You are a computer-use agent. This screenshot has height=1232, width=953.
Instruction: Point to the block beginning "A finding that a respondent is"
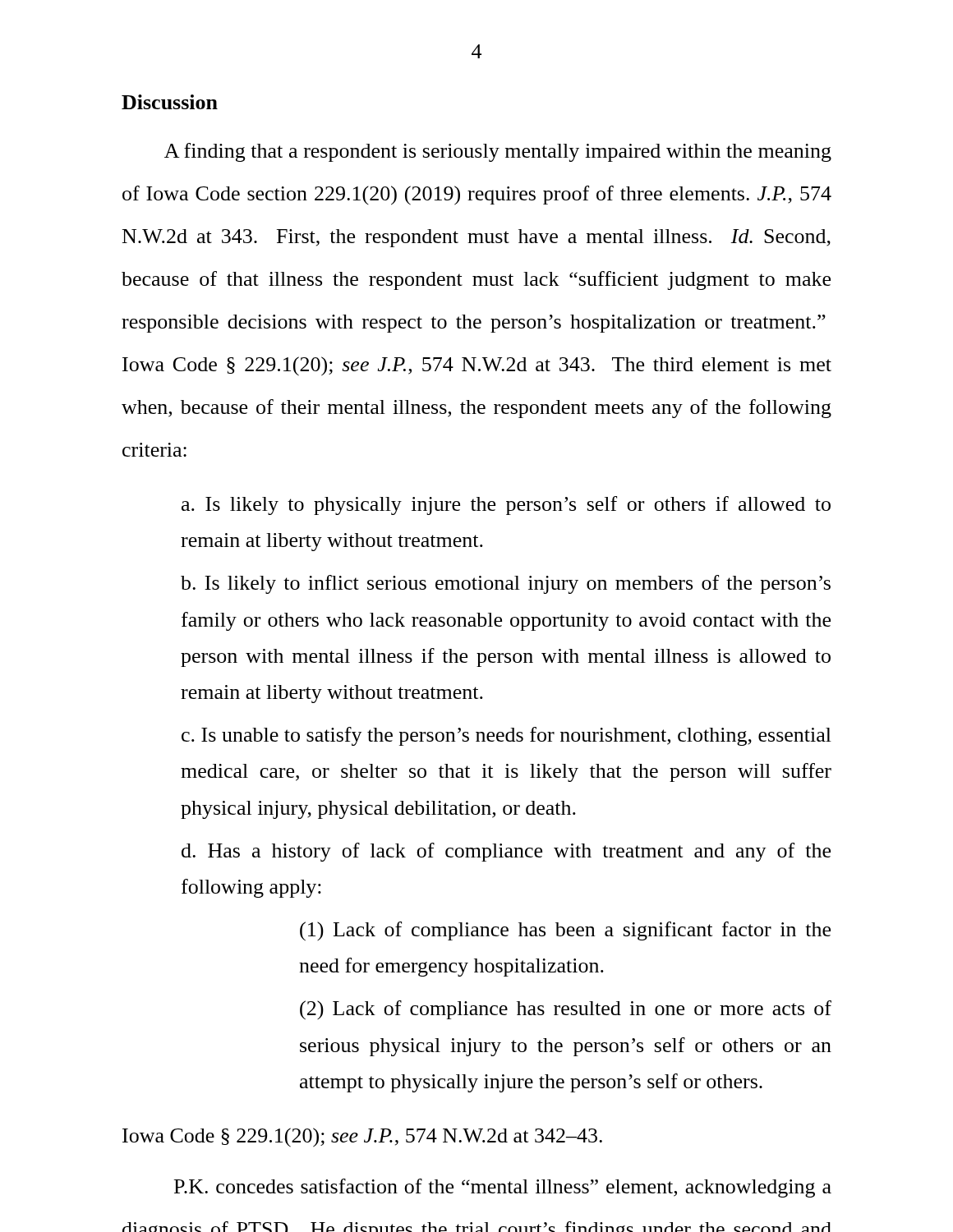point(498,152)
